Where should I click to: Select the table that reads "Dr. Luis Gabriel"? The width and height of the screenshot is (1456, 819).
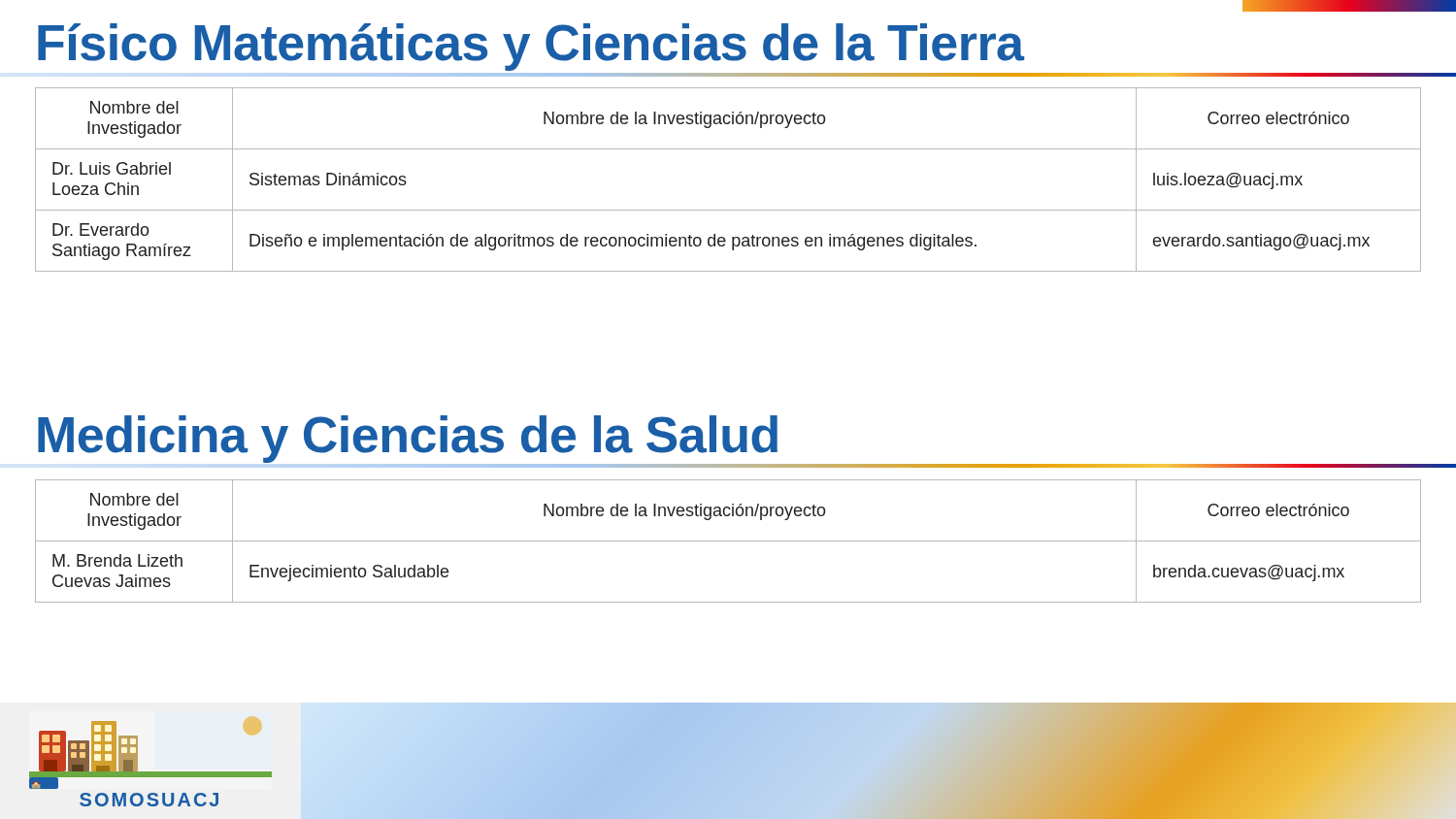click(728, 180)
